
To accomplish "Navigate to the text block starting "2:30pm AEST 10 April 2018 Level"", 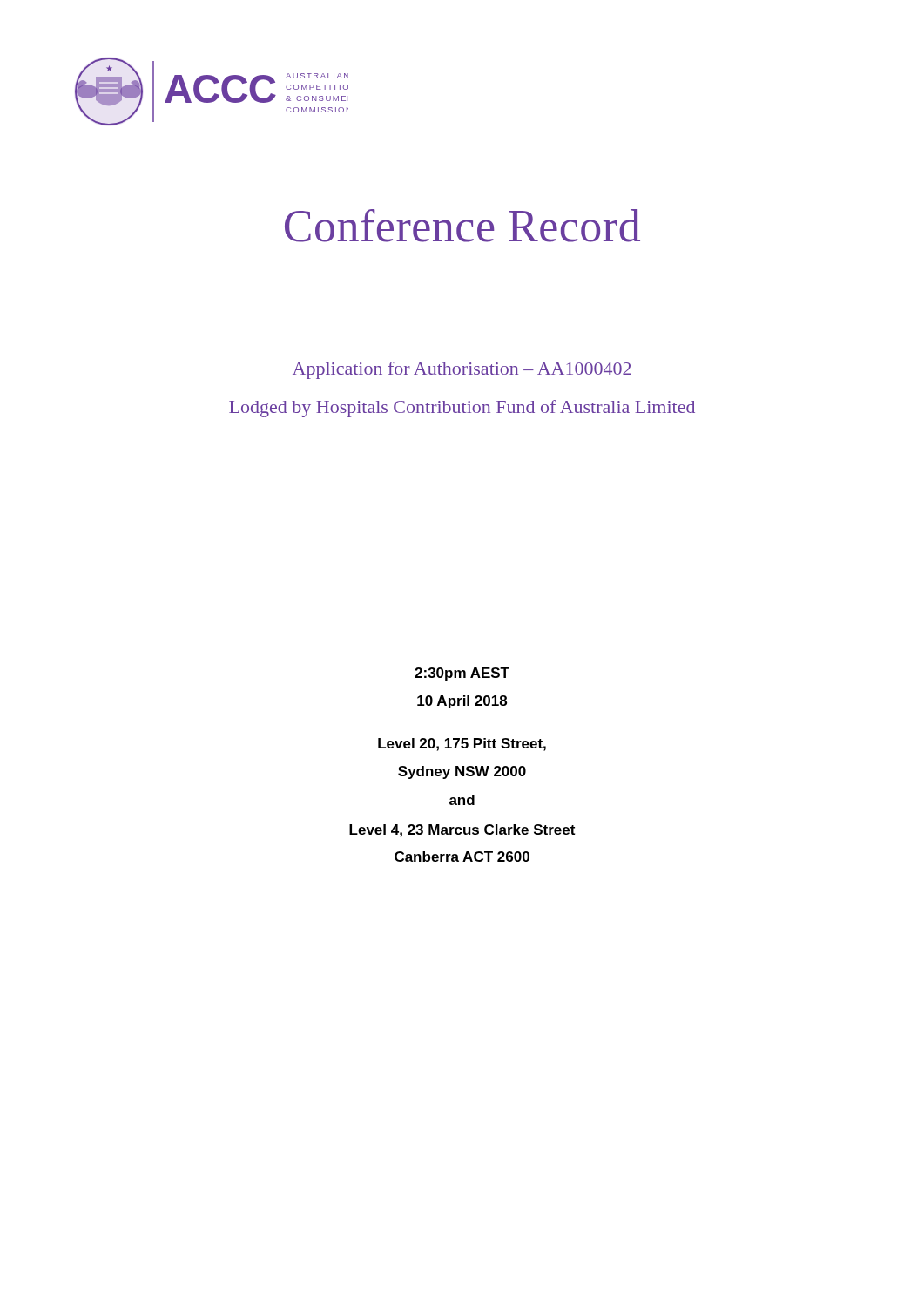I will 462,765.
